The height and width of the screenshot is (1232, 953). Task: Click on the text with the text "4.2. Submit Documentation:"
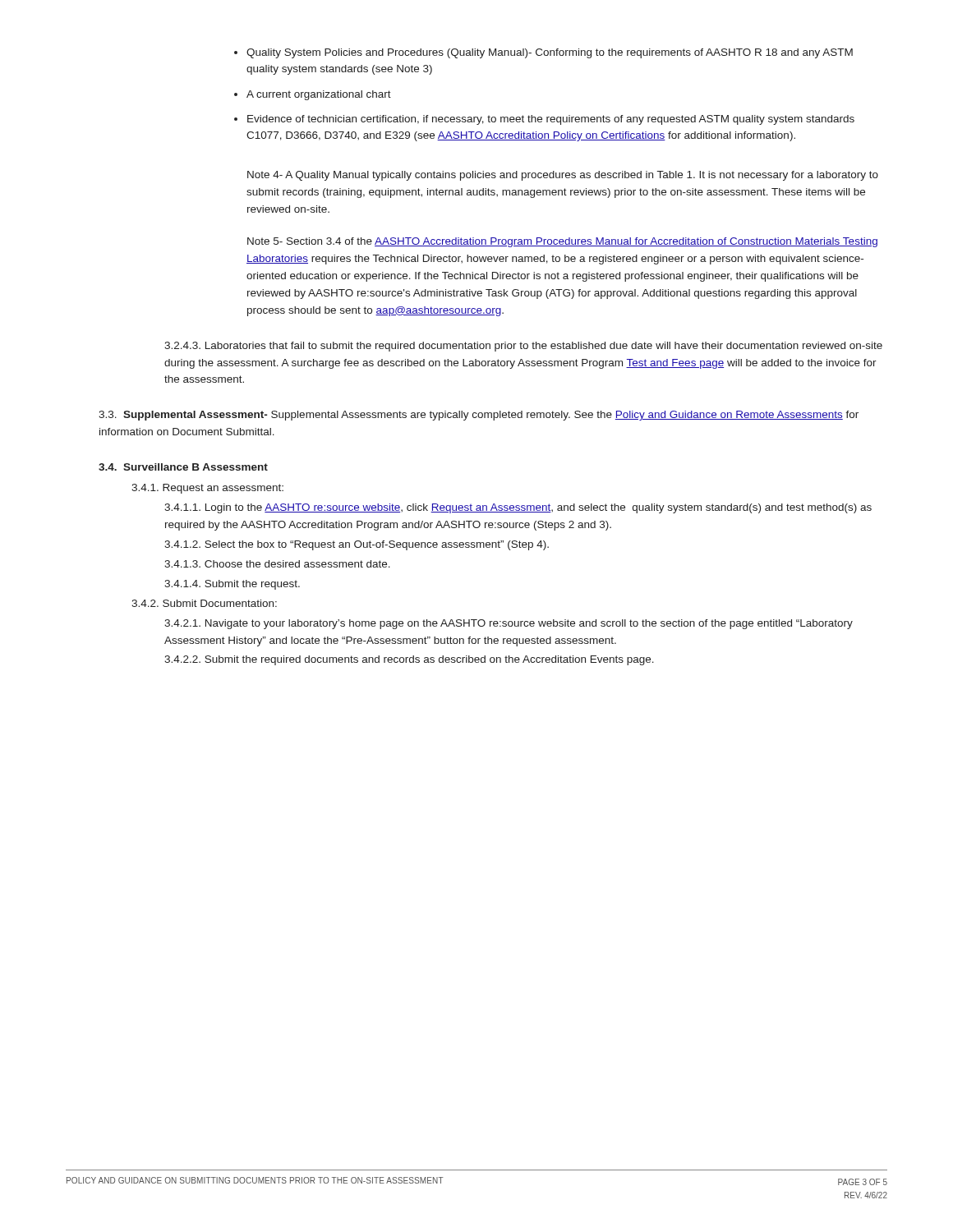point(205,603)
